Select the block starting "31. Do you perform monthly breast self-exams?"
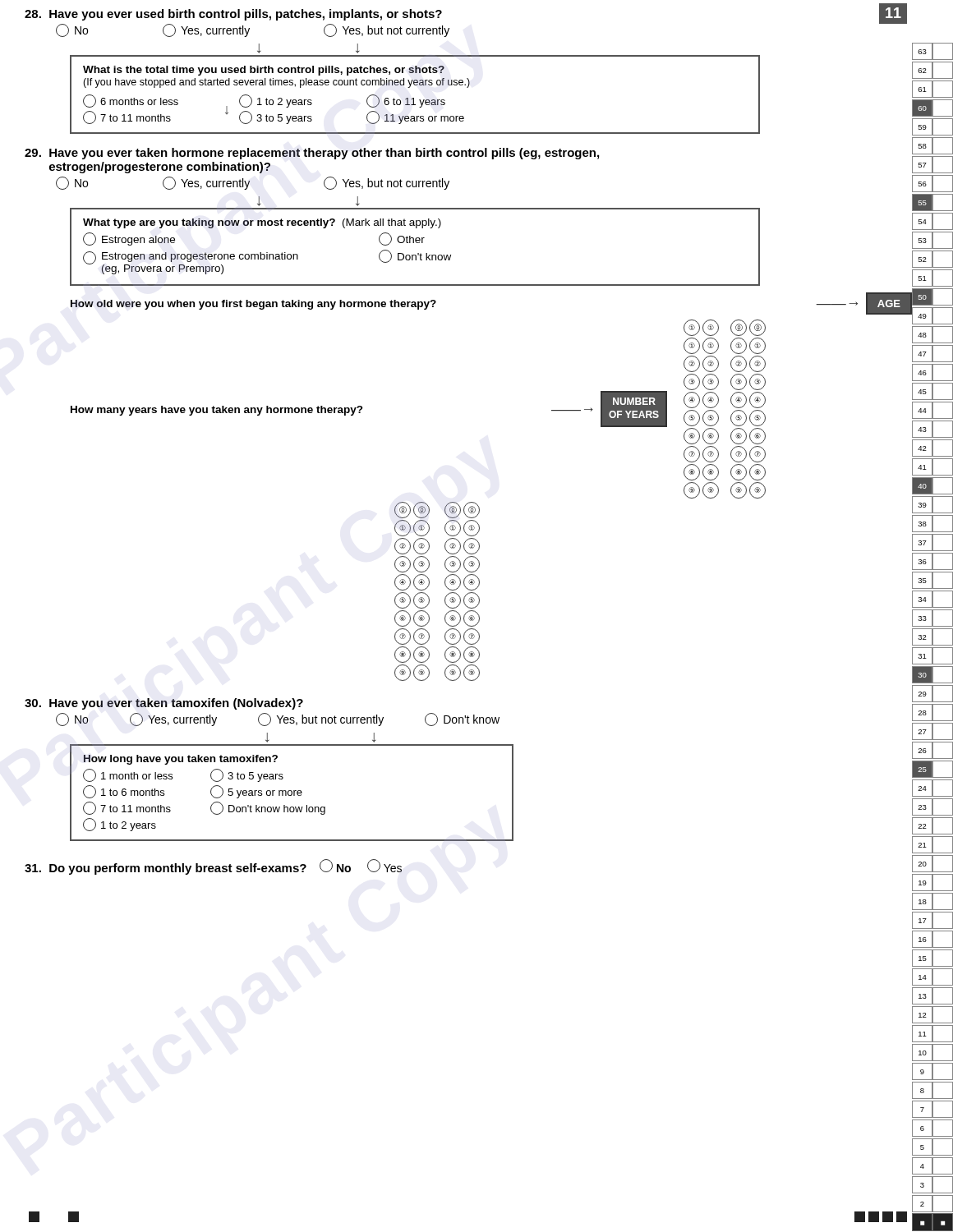Image resolution: width=953 pixels, height=1232 pixels. coord(213,867)
